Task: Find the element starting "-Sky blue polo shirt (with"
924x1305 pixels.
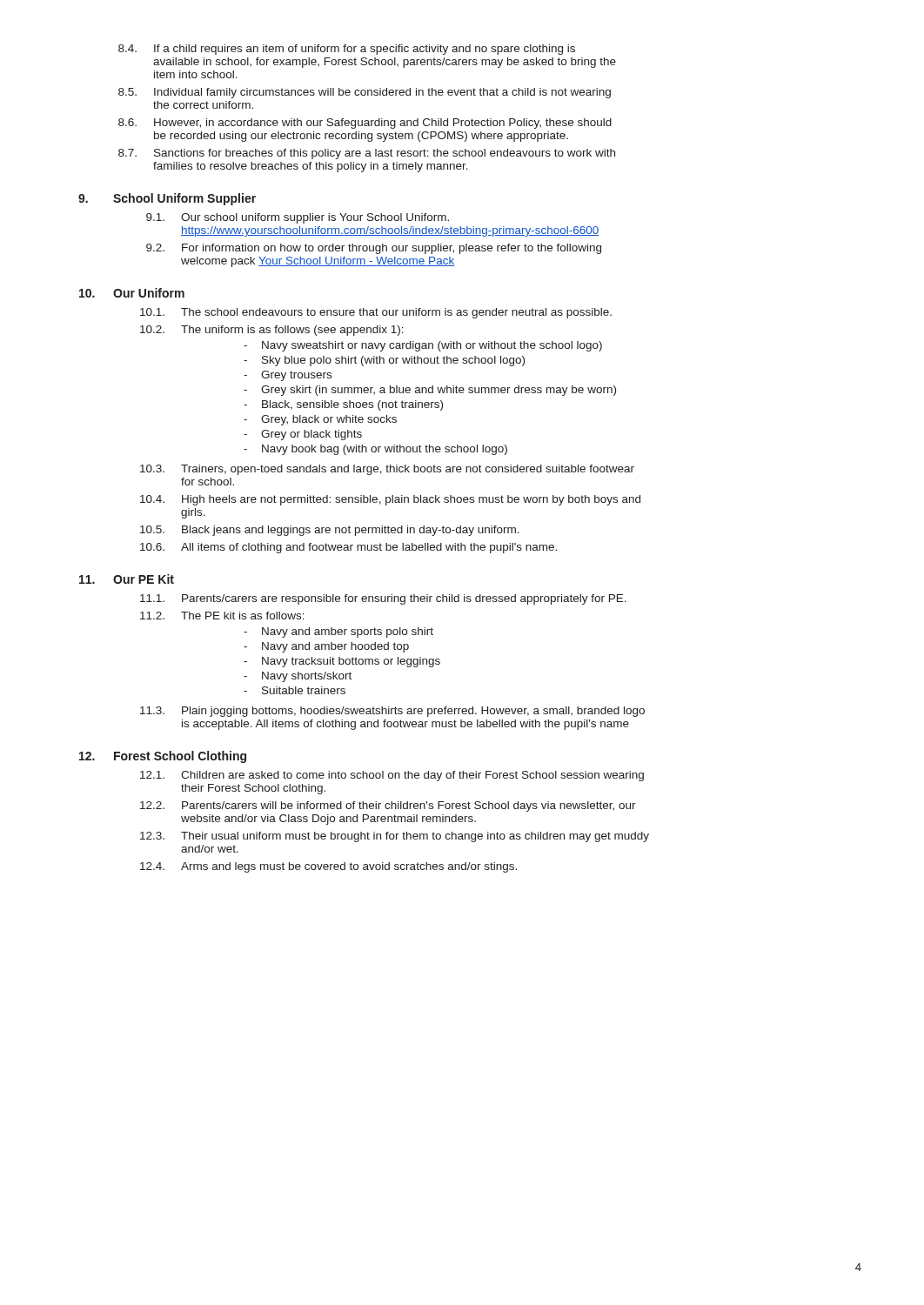Action: coord(385,360)
